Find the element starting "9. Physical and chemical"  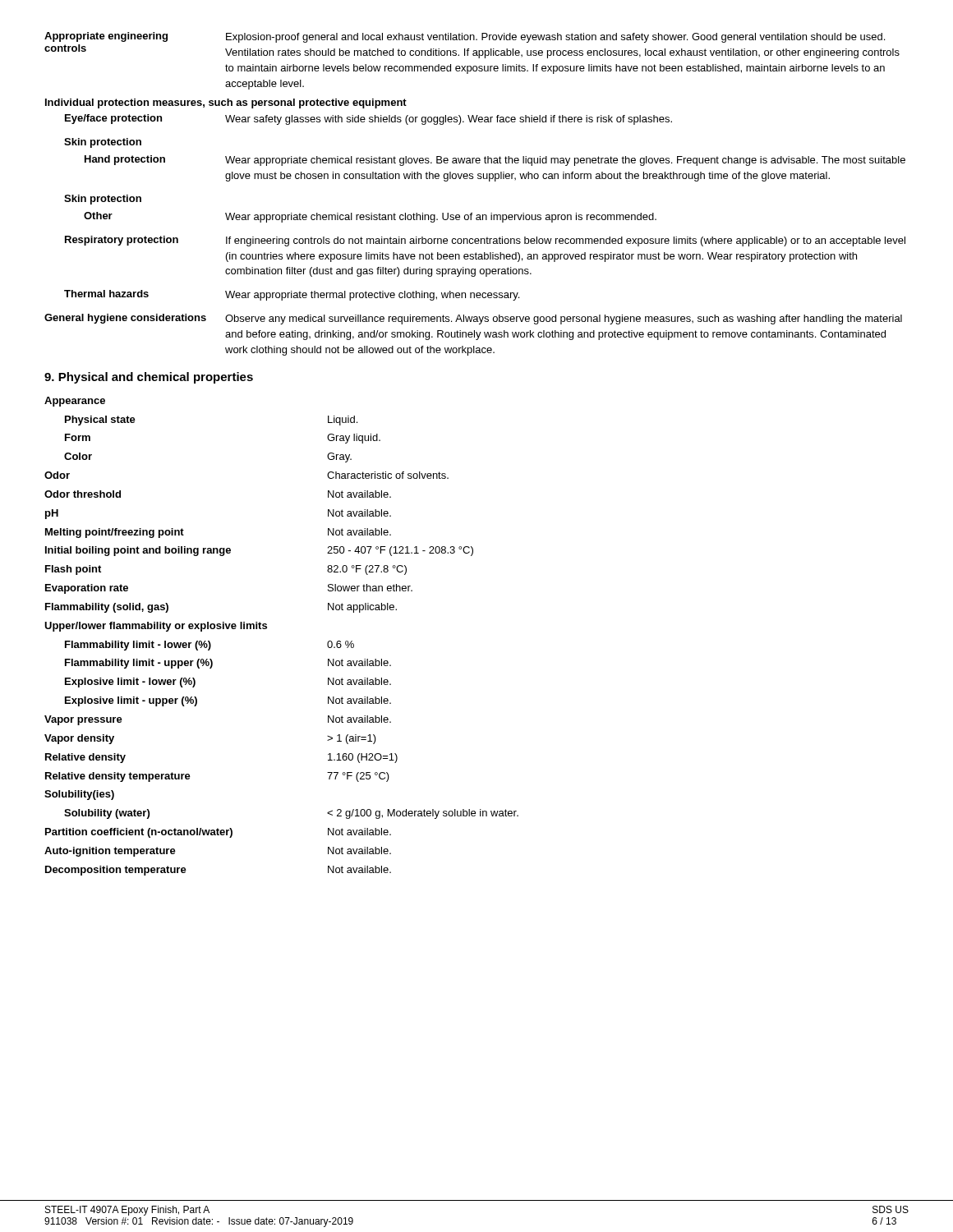pos(149,376)
